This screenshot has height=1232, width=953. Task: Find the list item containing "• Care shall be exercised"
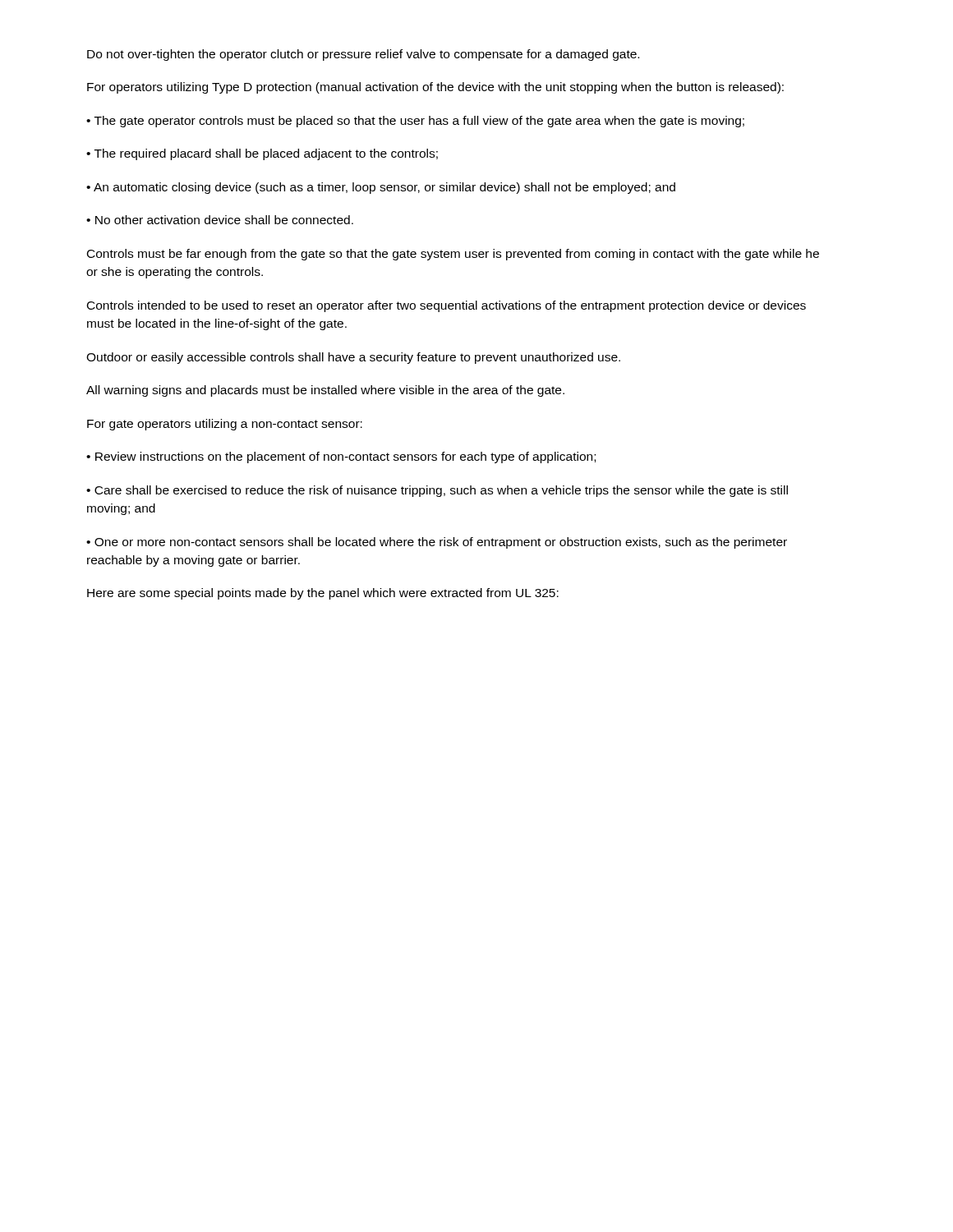click(x=437, y=499)
